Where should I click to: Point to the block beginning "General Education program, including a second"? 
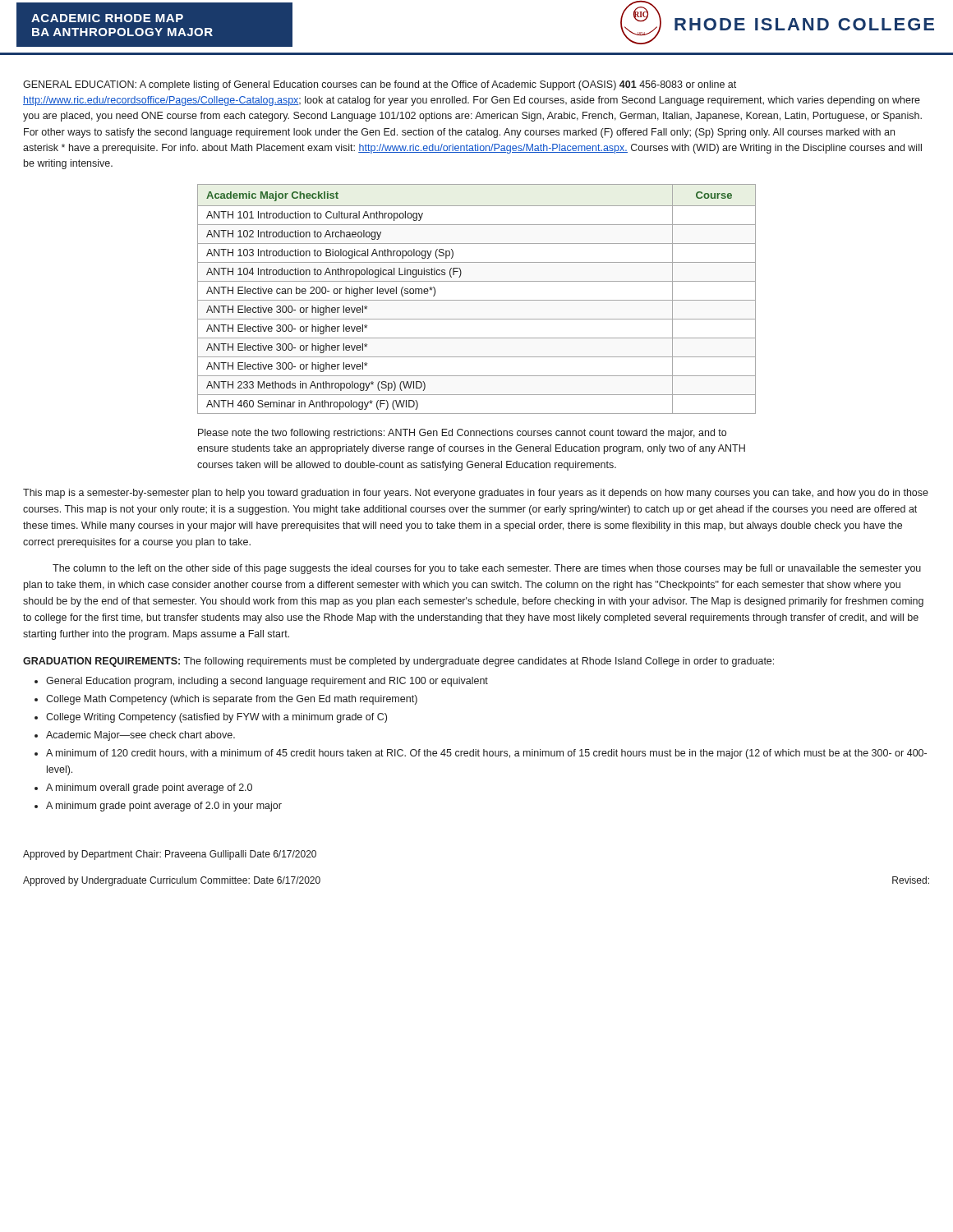267,681
